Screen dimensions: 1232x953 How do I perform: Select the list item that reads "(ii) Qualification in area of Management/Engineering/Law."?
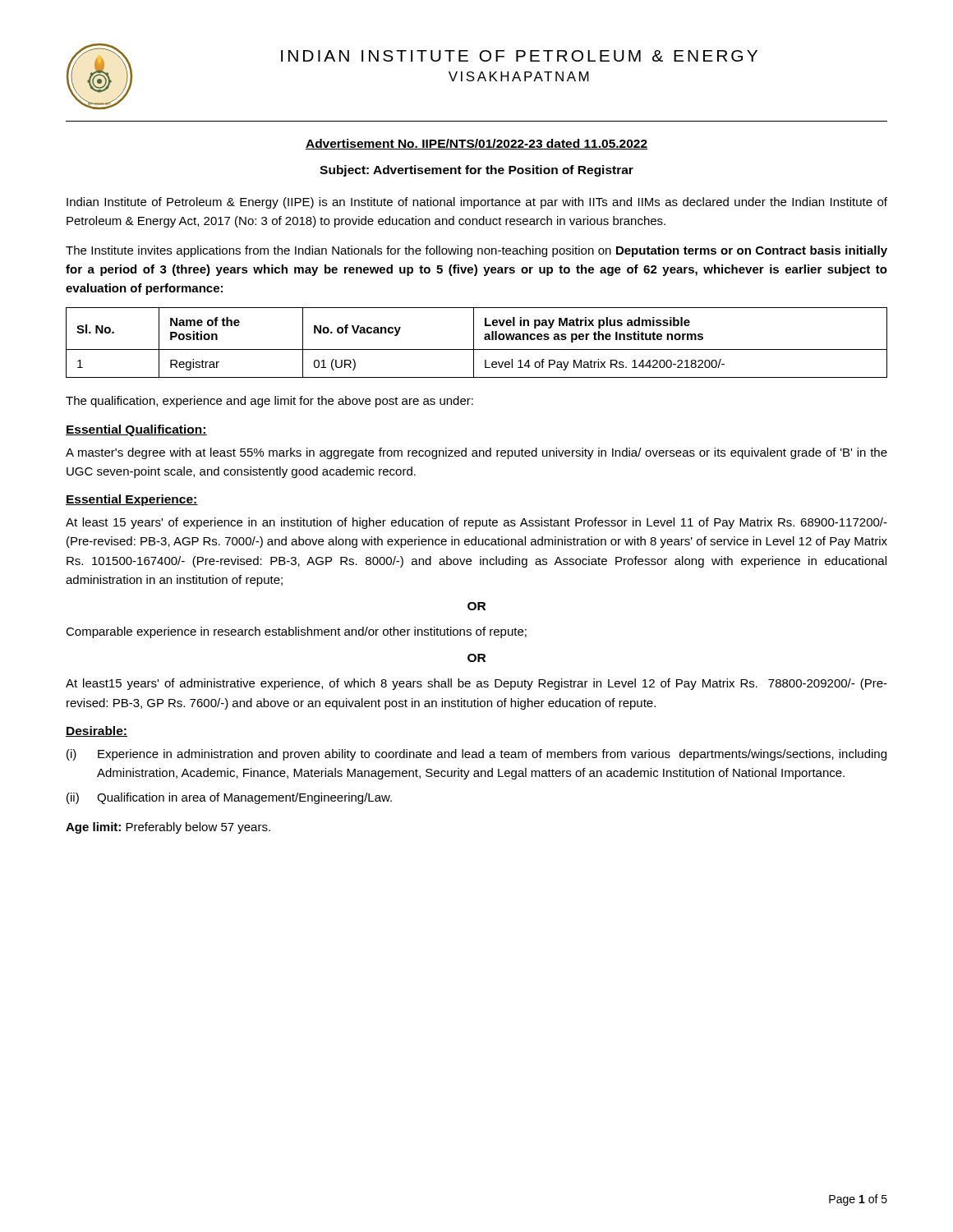tap(229, 798)
